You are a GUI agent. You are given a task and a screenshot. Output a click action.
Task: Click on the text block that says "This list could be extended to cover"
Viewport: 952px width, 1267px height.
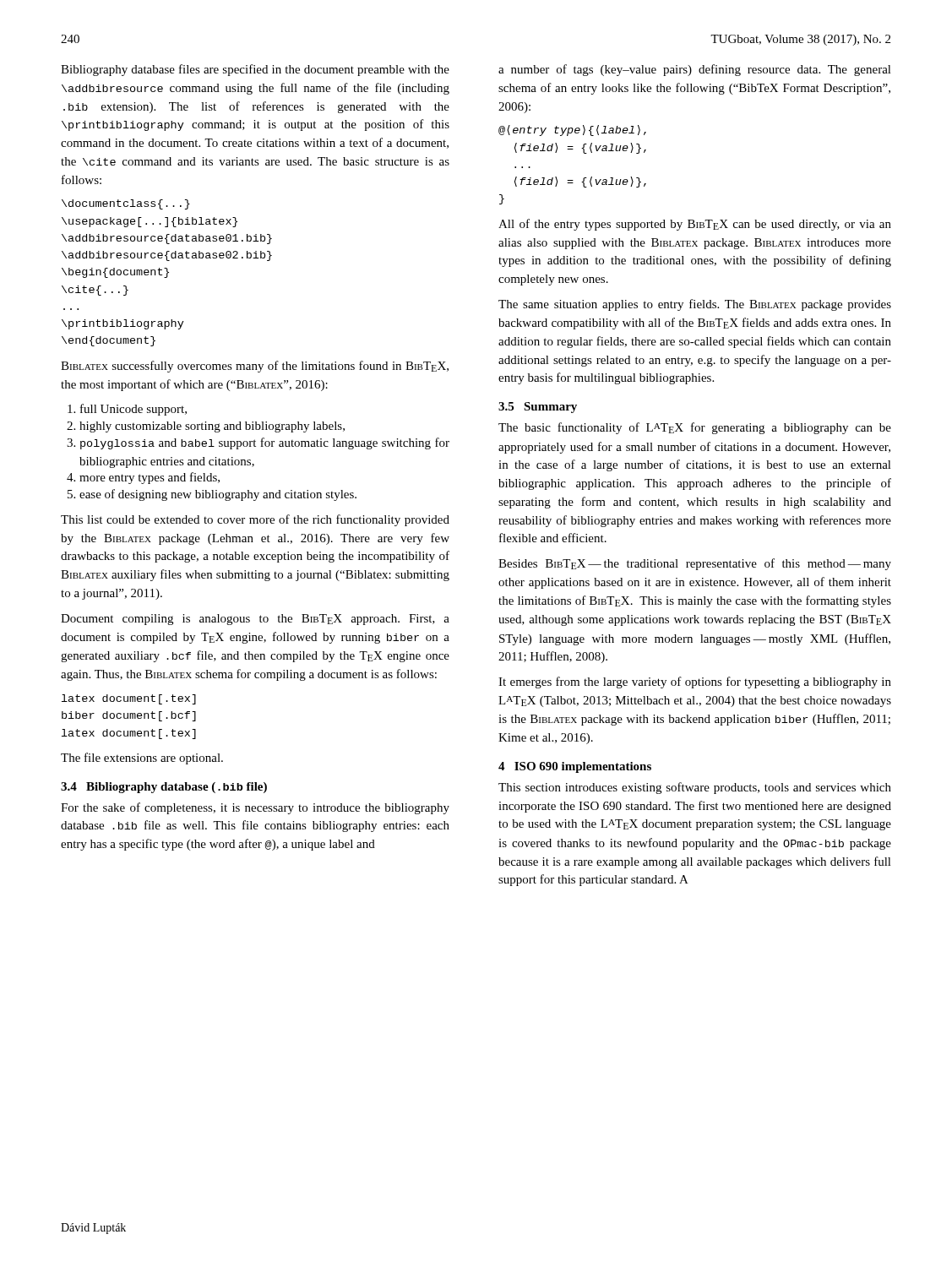[x=255, y=557]
